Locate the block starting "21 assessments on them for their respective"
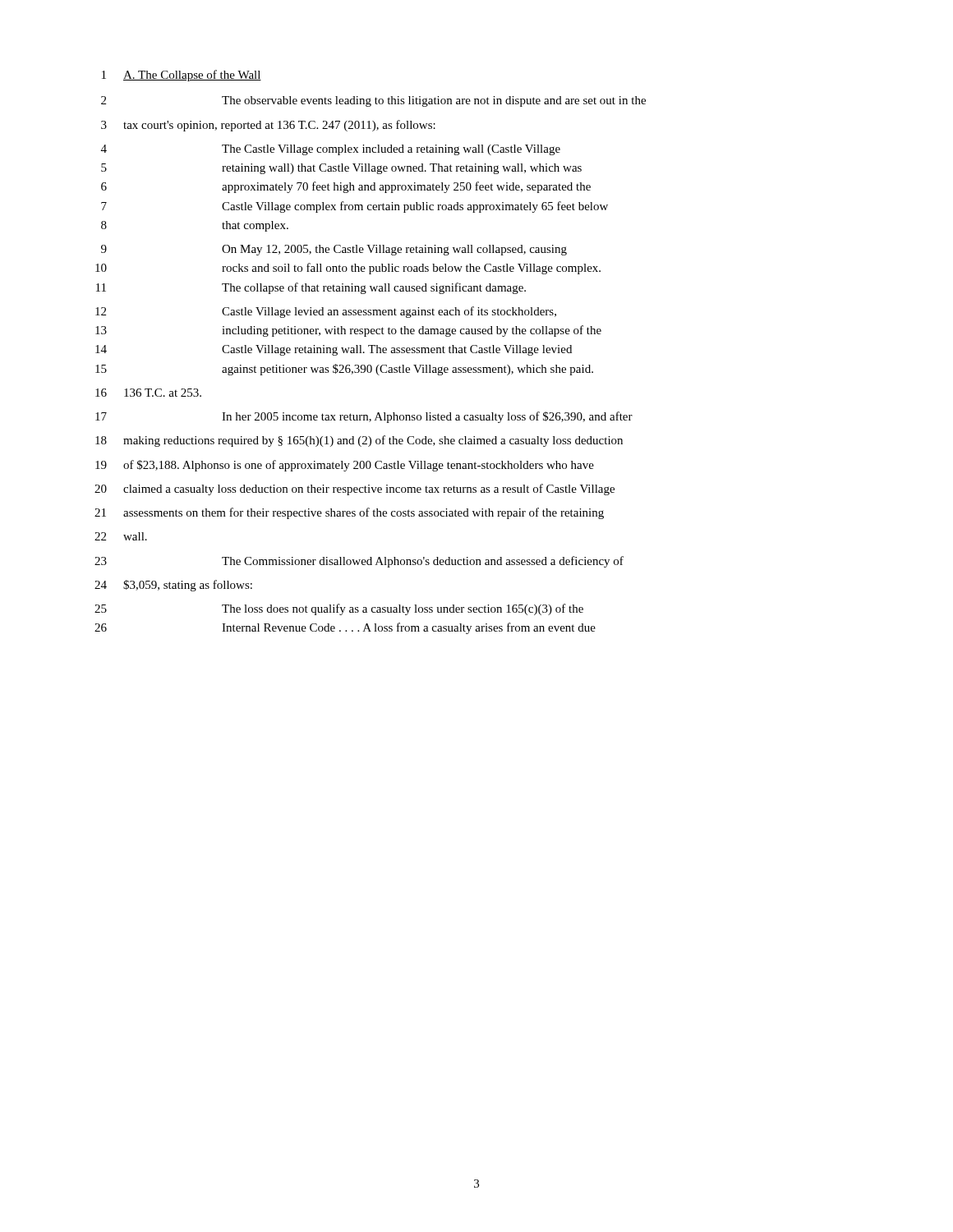 coord(476,513)
